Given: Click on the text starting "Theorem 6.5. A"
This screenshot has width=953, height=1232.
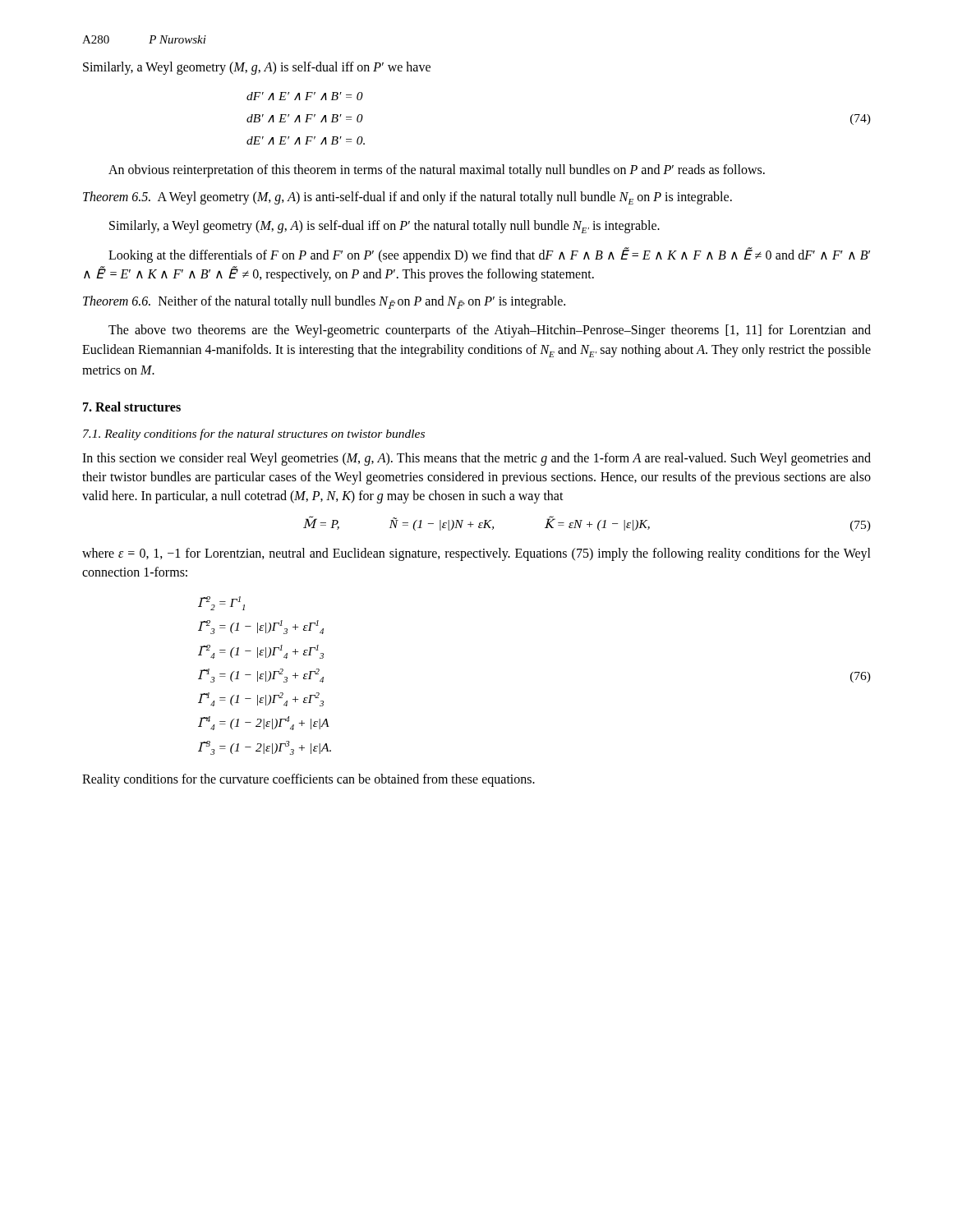Looking at the screenshot, I should pyautogui.click(x=476, y=212).
